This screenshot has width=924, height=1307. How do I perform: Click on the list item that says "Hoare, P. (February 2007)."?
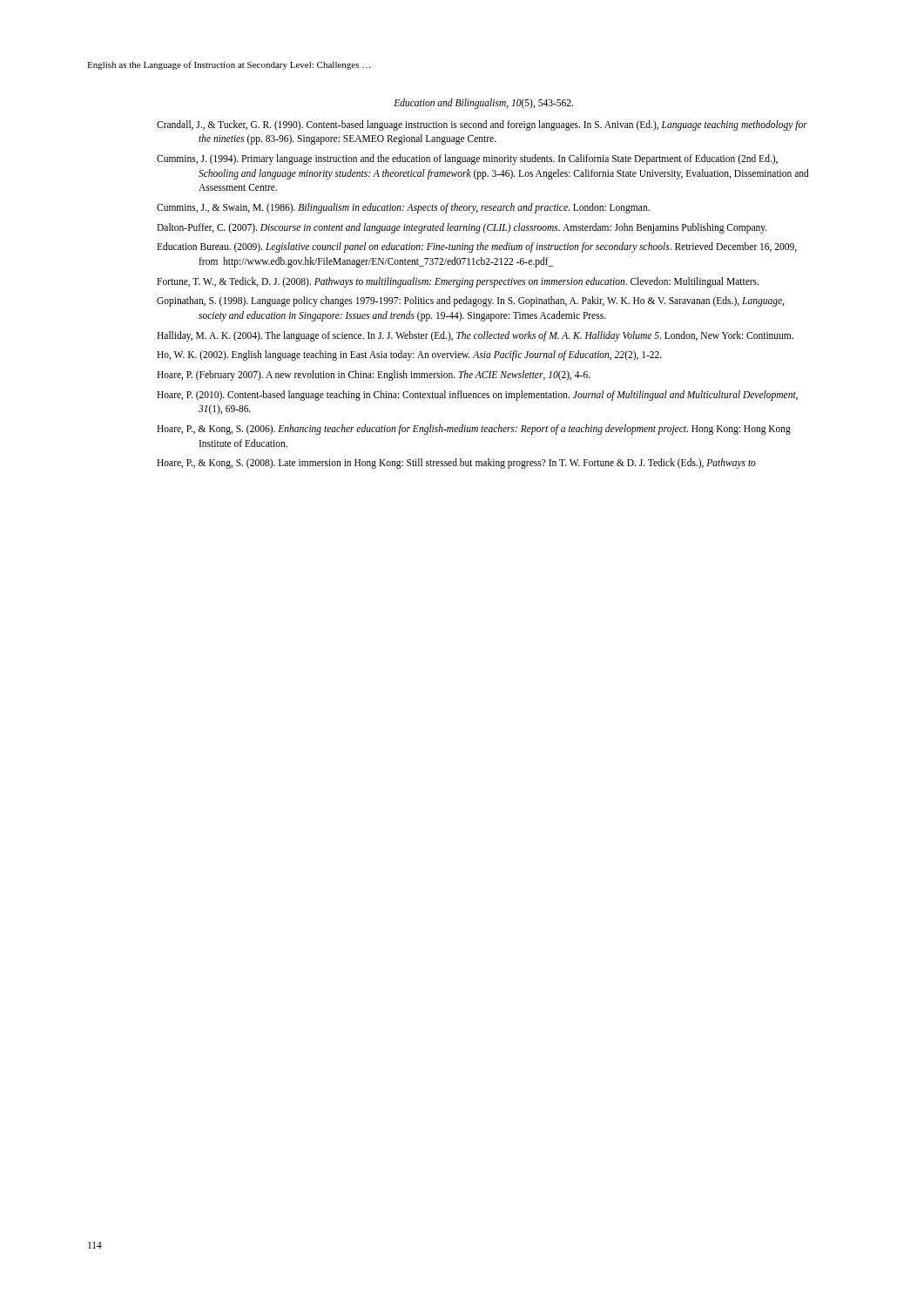point(374,375)
